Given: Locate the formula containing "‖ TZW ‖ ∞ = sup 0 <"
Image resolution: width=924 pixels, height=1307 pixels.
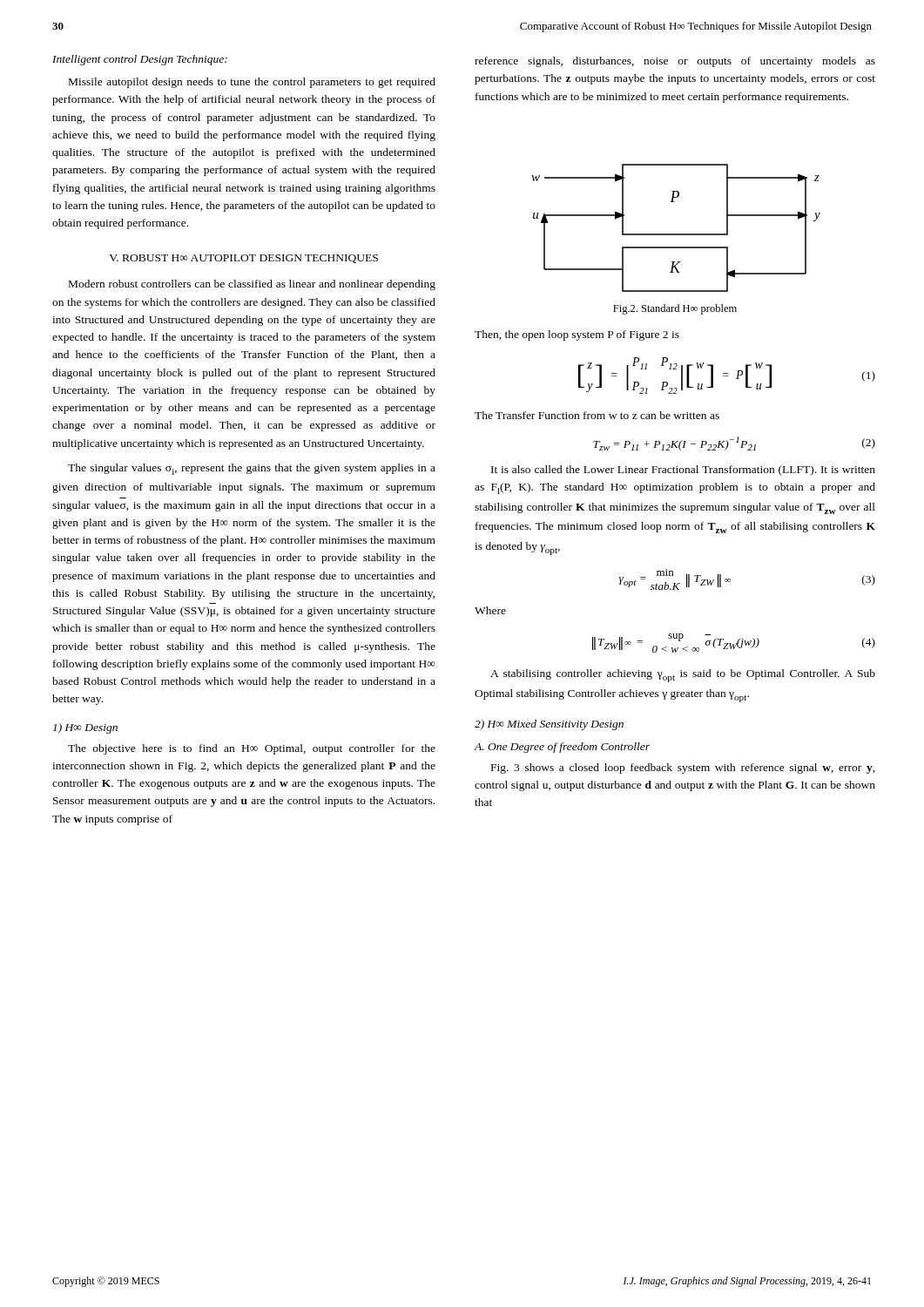Looking at the screenshot, I should 733,643.
